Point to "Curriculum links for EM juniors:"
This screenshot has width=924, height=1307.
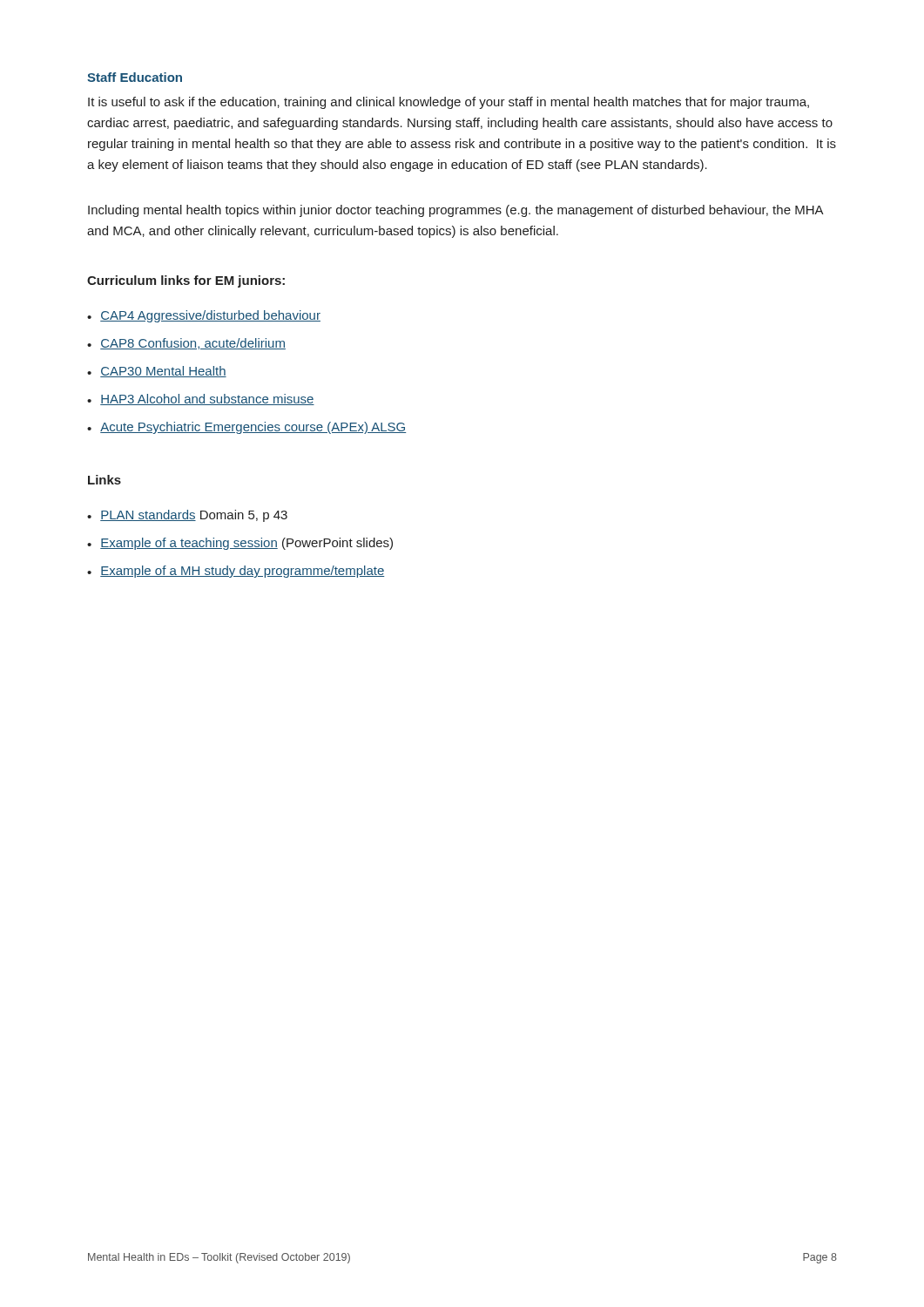pyautogui.click(x=187, y=280)
